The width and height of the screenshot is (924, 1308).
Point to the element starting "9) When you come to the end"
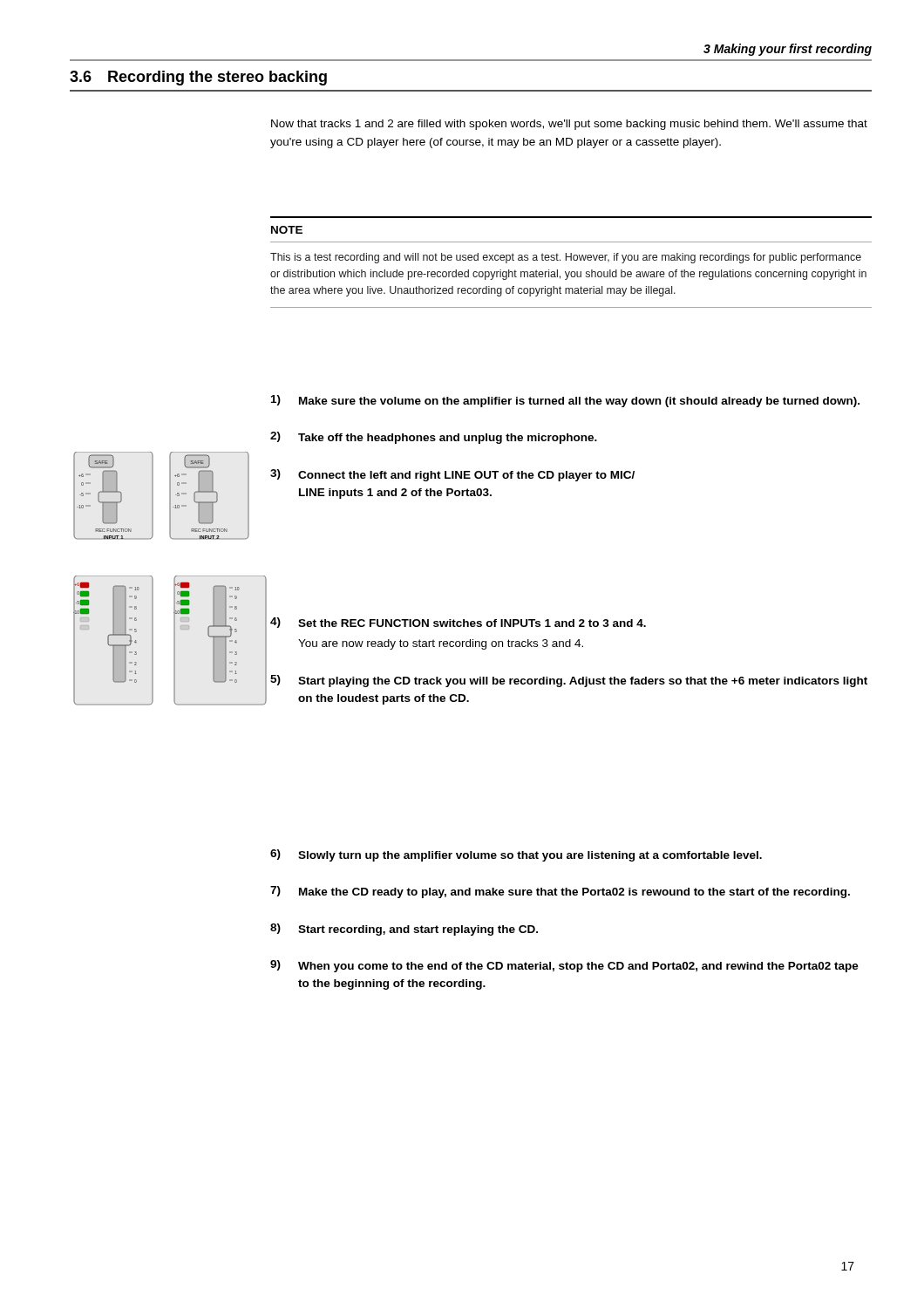571,975
